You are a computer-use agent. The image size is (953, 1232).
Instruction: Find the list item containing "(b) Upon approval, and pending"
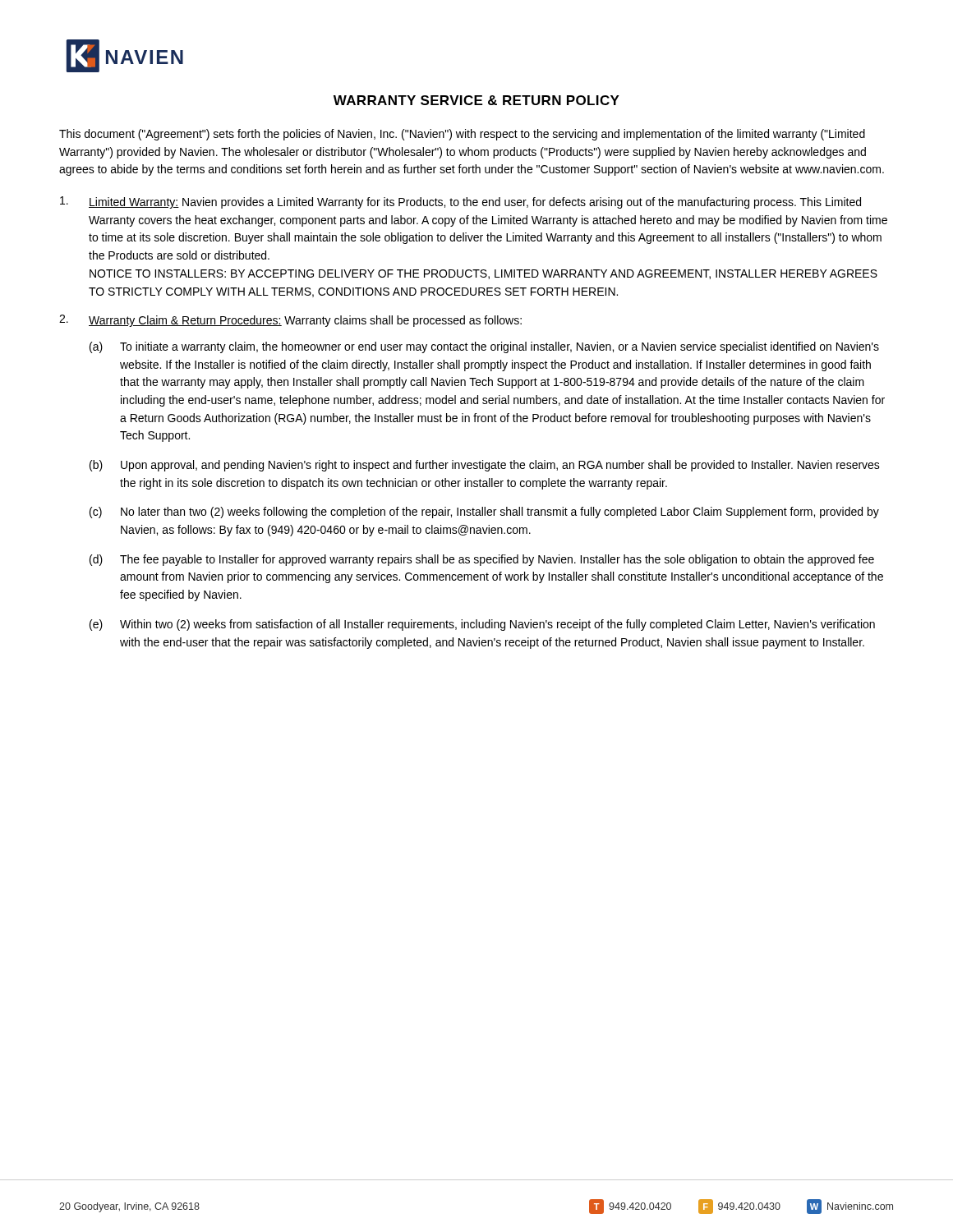(491, 475)
